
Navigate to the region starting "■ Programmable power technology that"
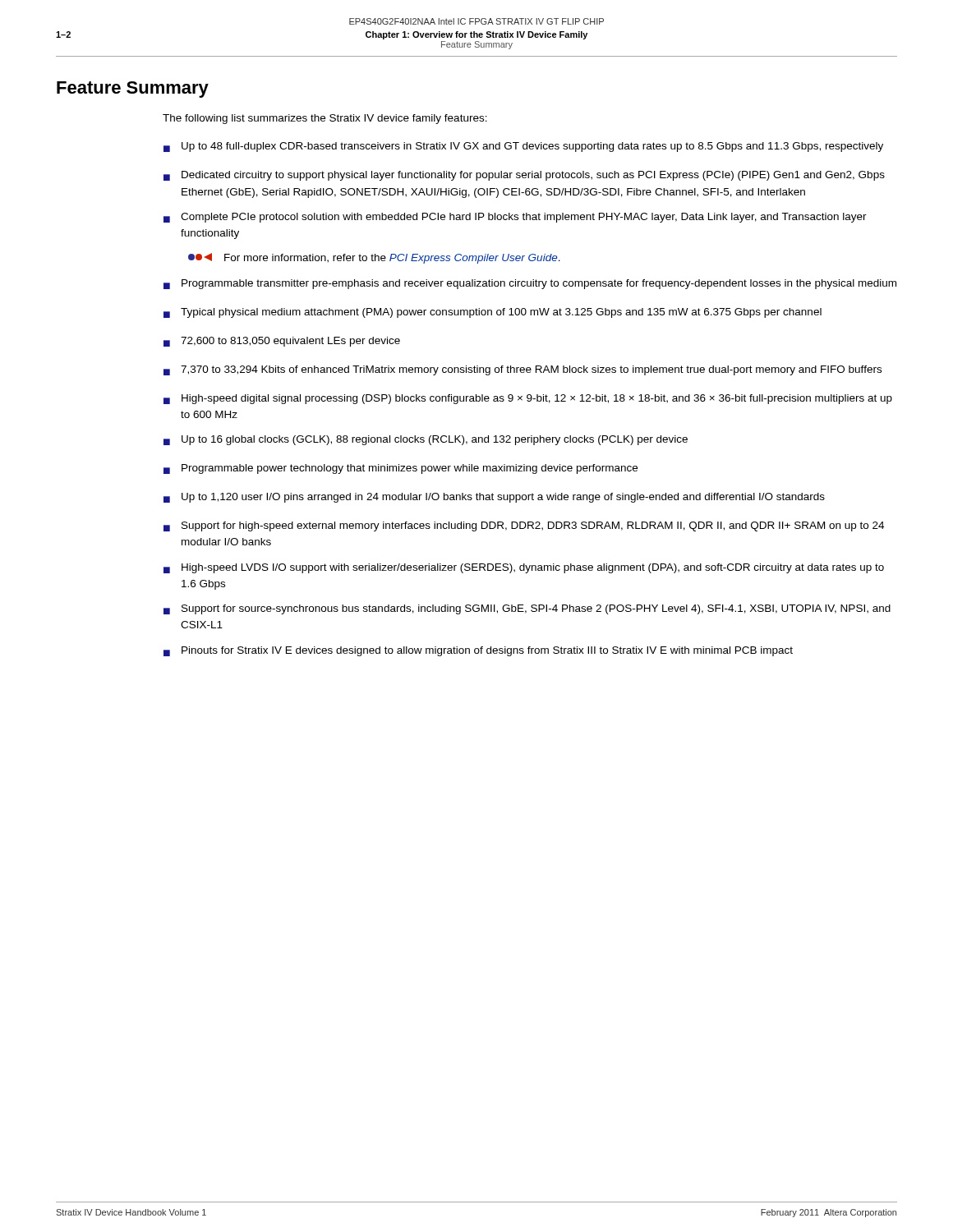tap(400, 470)
